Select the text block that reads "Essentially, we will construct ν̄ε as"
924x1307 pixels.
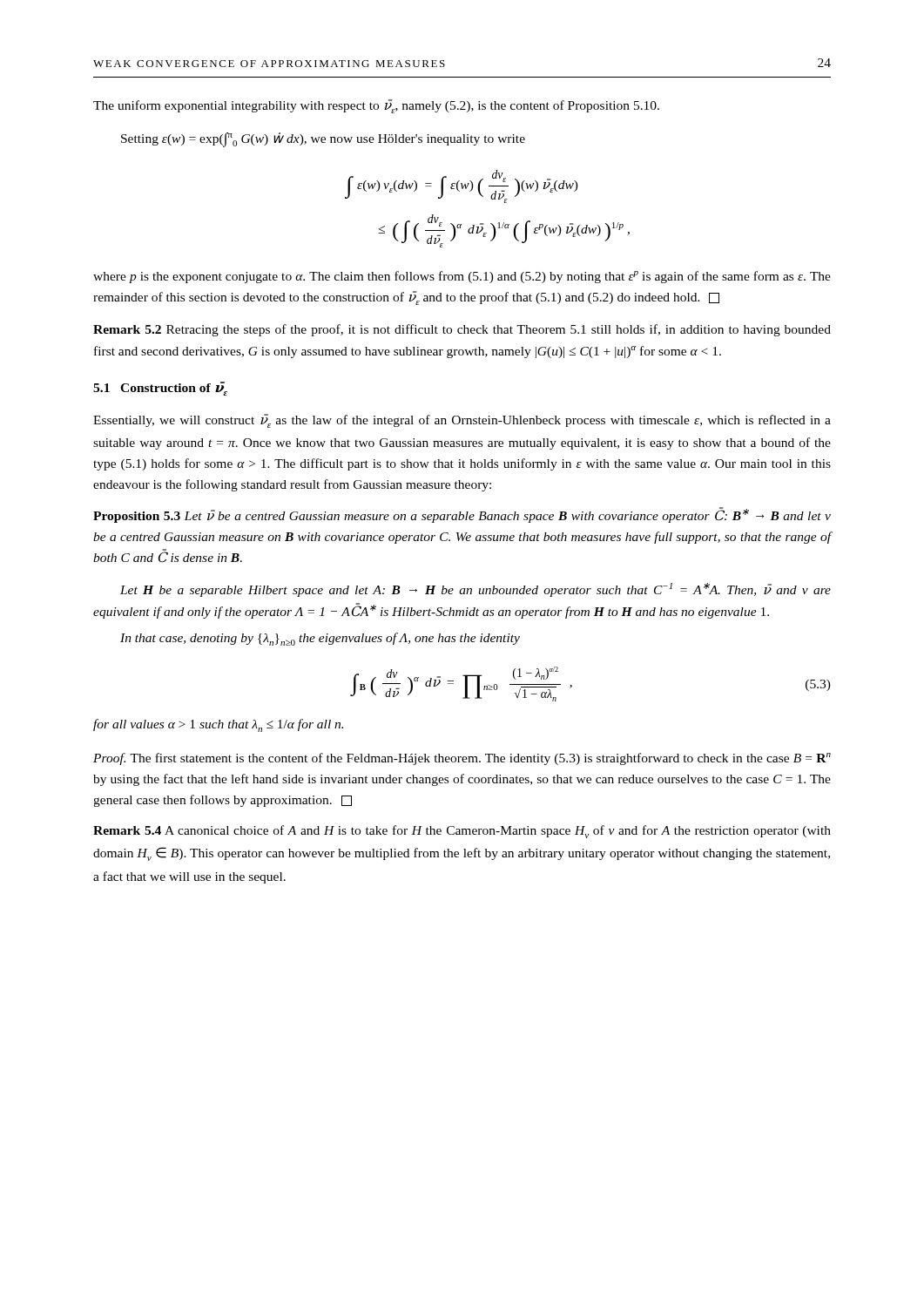462,452
